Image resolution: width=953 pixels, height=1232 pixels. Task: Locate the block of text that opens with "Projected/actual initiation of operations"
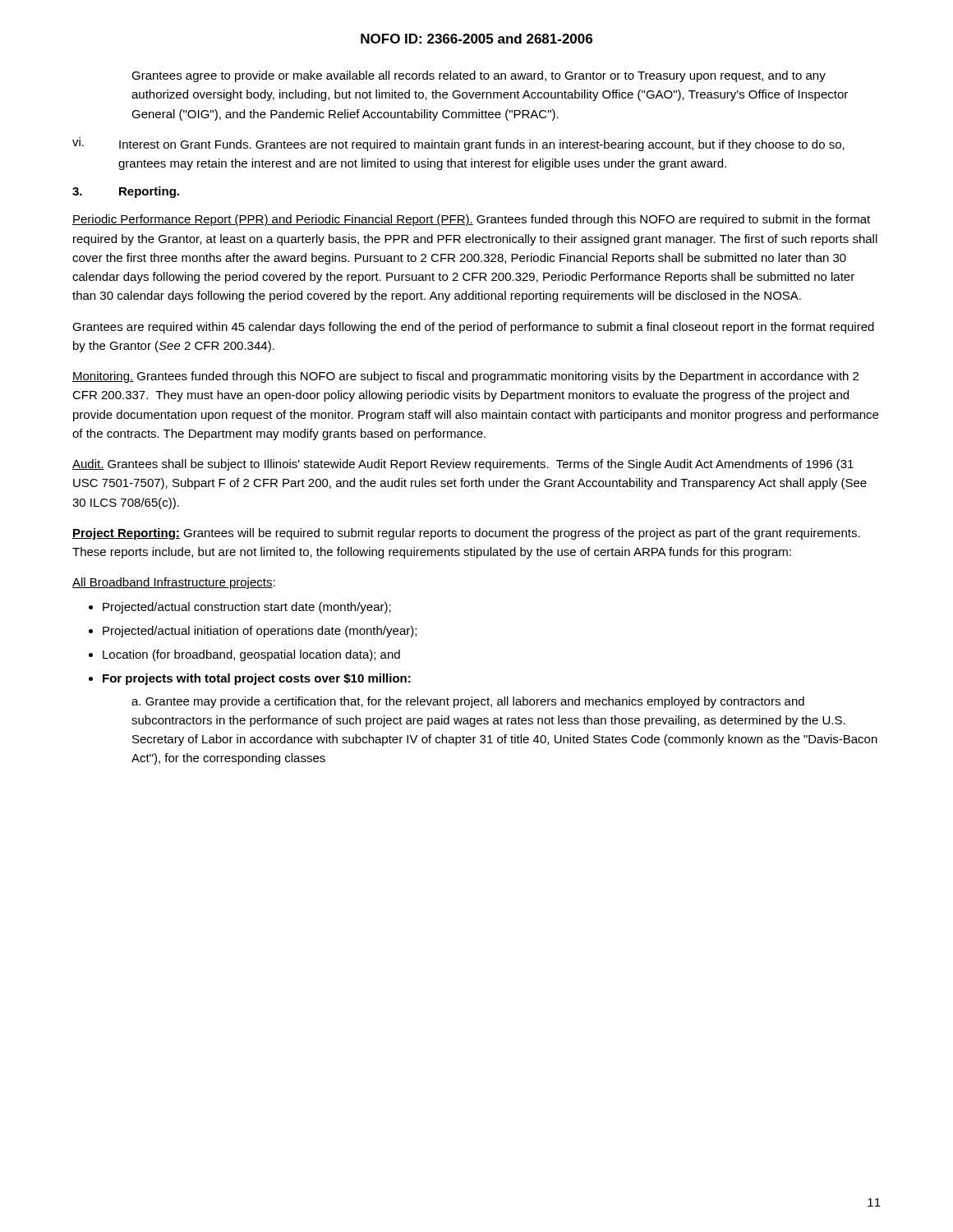tap(260, 632)
